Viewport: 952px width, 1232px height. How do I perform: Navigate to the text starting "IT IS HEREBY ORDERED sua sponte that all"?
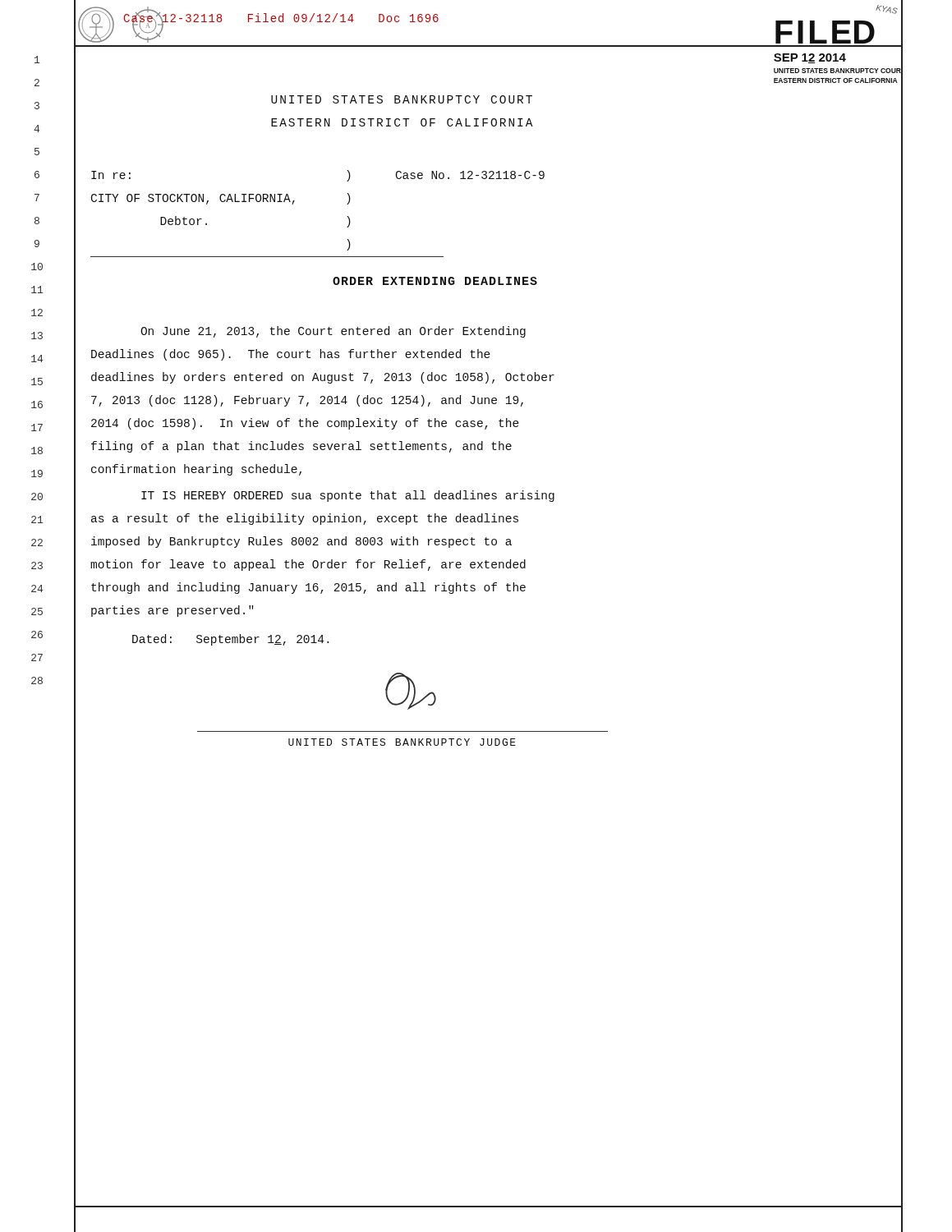323,554
